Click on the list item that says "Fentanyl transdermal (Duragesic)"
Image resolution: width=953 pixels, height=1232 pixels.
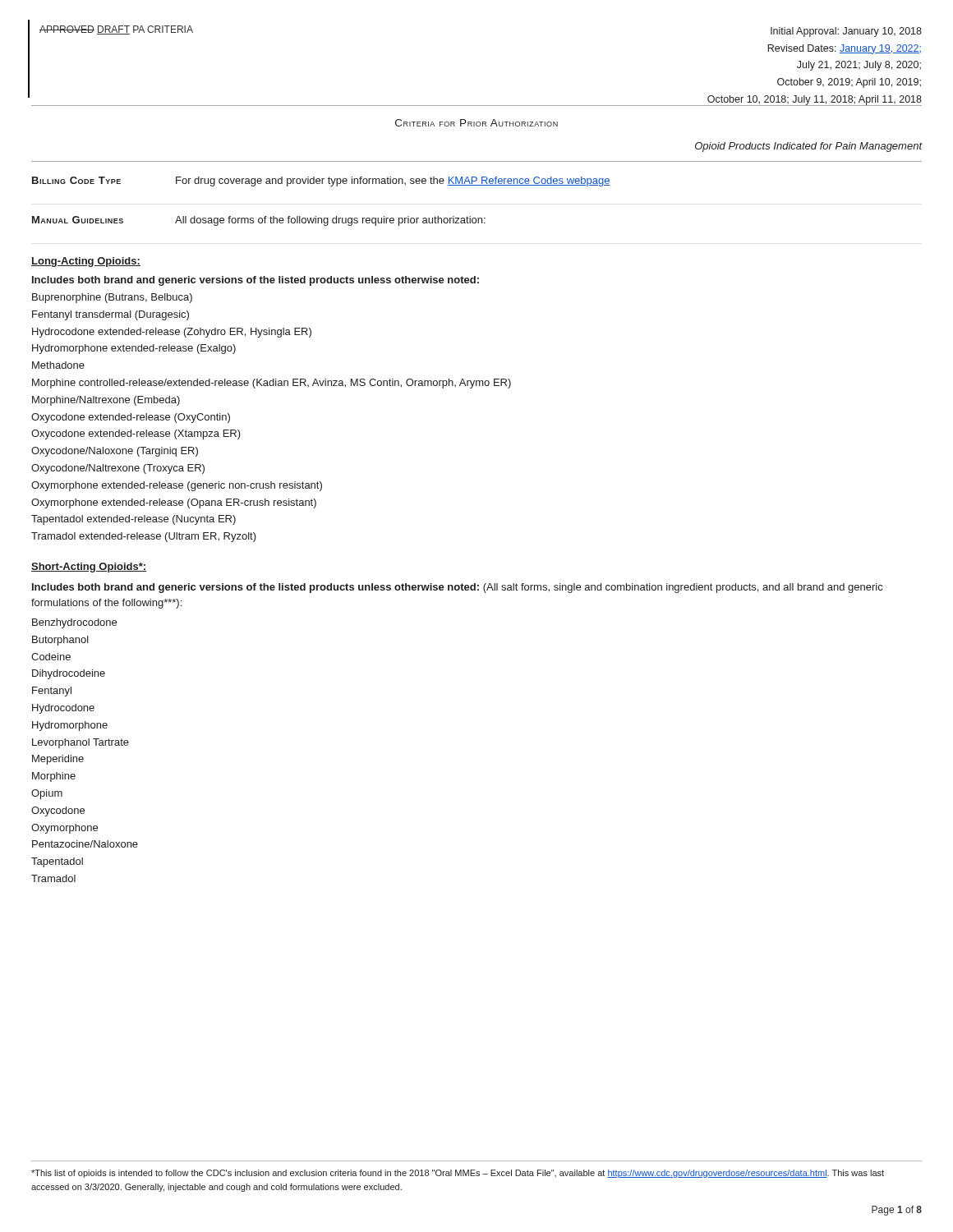click(x=111, y=314)
